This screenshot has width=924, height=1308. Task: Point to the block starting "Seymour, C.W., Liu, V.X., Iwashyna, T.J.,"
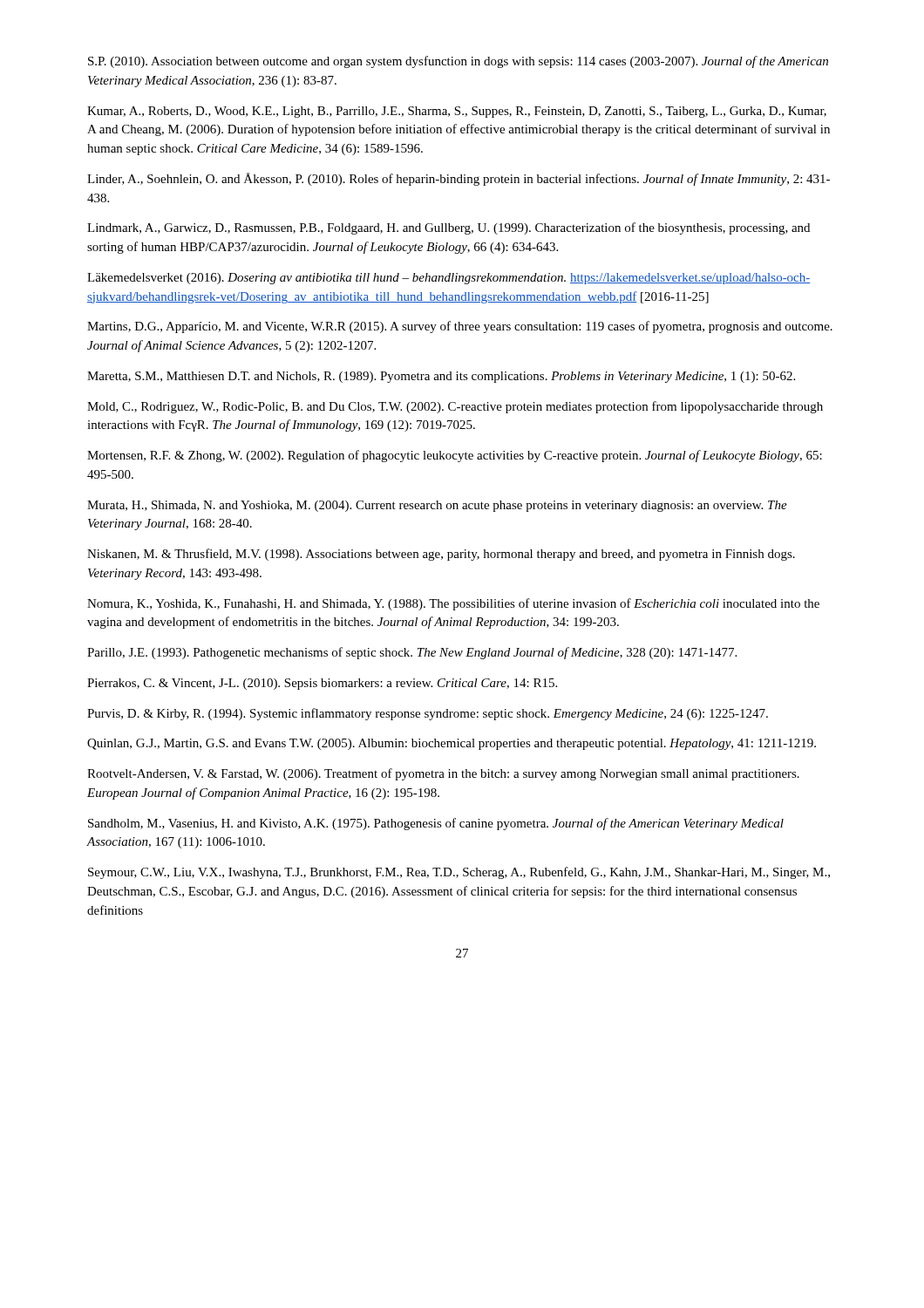pyautogui.click(x=459, y=891)
